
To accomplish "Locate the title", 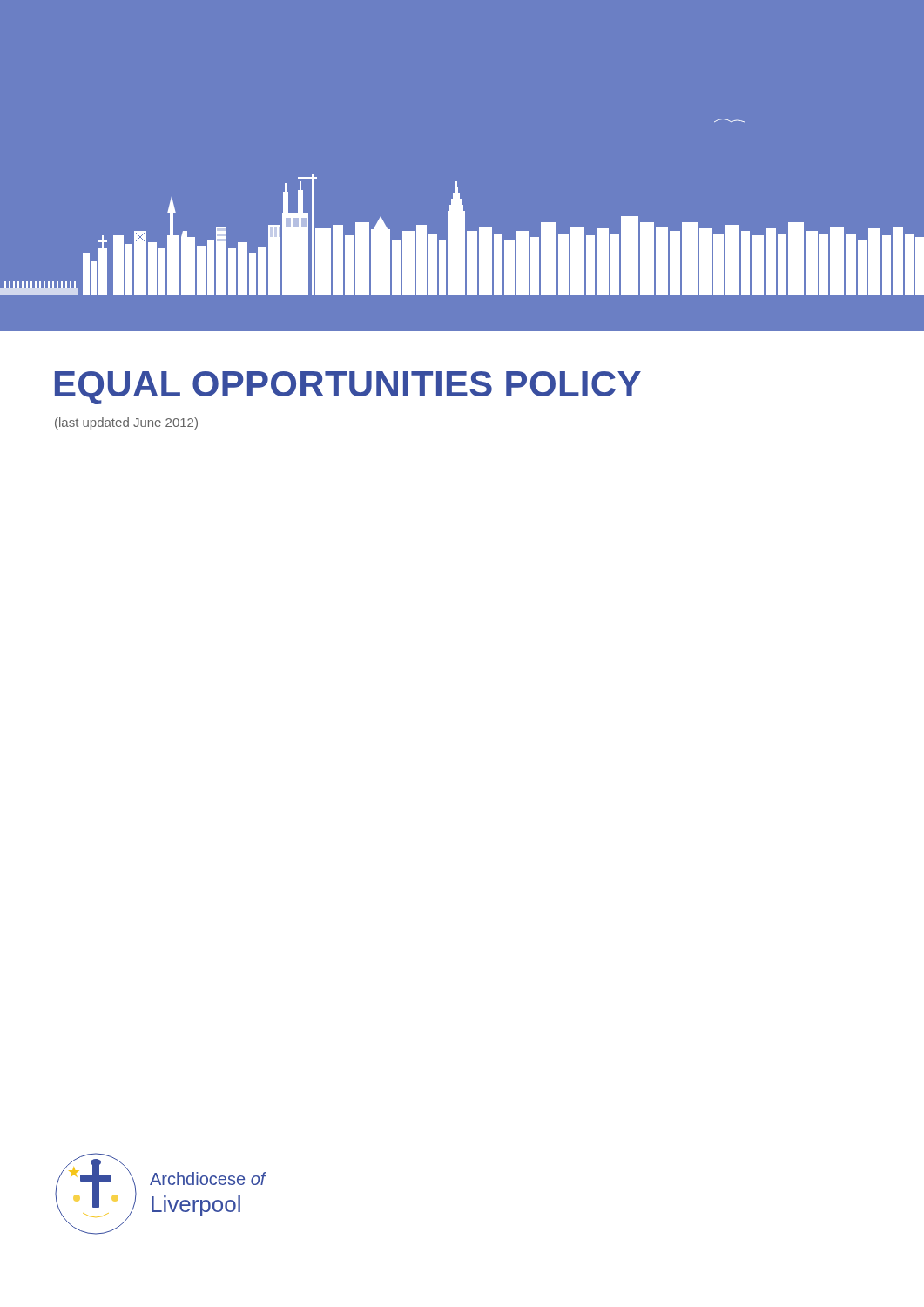I will pyautogui.click(x=347, y=384).
